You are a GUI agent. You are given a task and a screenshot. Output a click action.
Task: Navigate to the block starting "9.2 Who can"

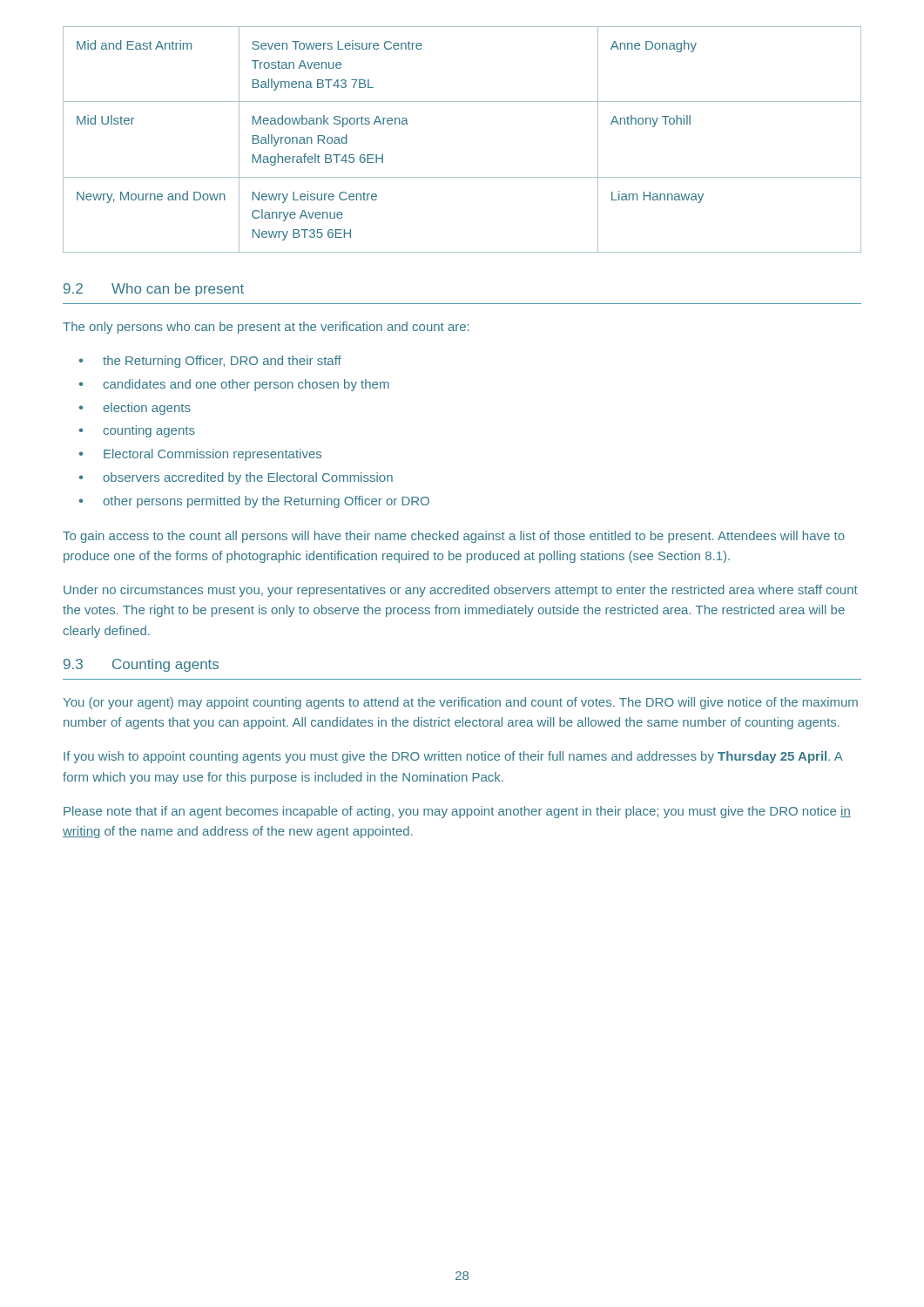pyautogui.click(x=153, y=289)
